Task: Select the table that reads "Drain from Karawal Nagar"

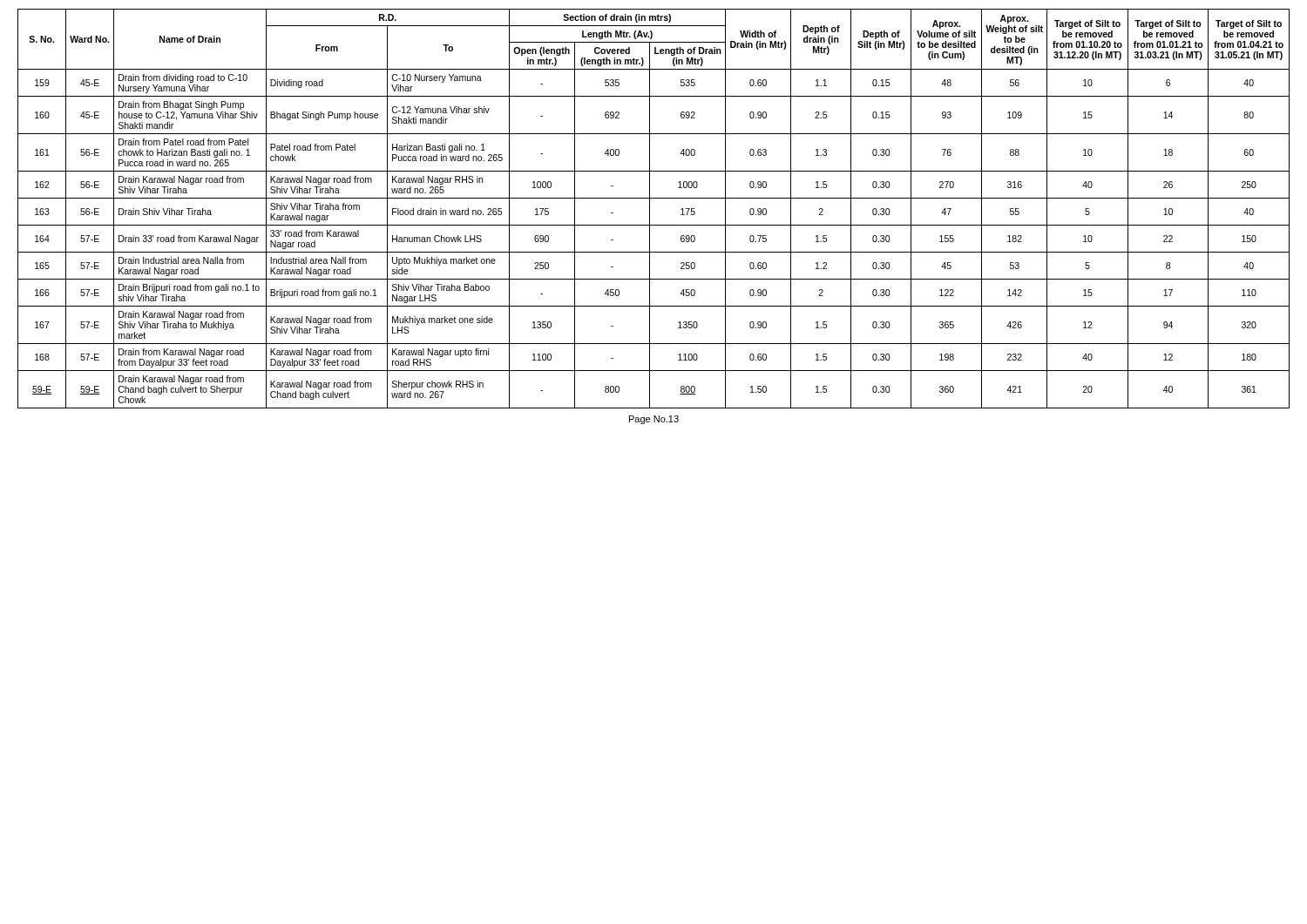Action: pyautogui.click(x=654, y=209)
